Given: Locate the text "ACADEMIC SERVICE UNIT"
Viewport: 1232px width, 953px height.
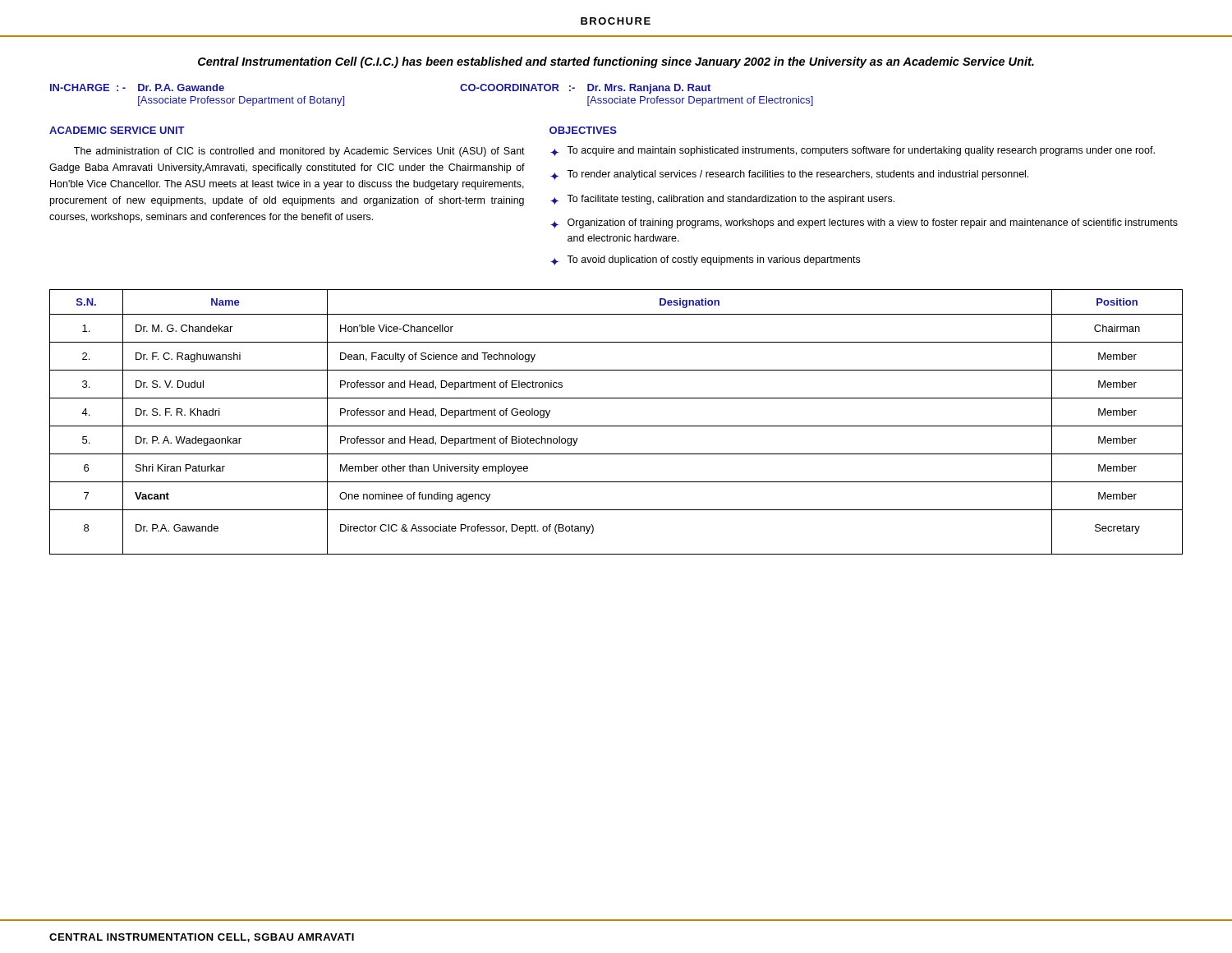Looking at the screenshot, I should point(117,130).
